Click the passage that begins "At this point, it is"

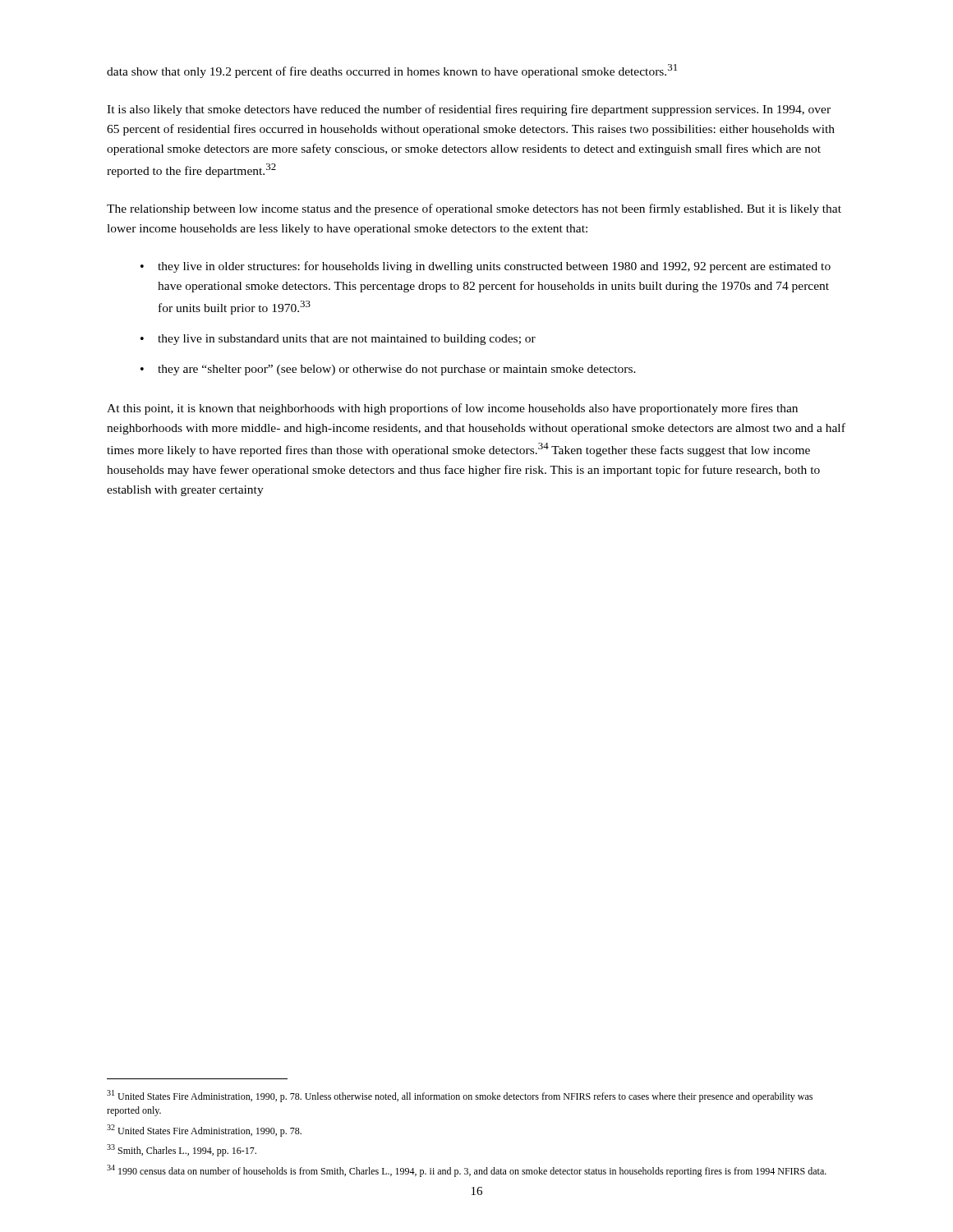[x=476, y=449]
